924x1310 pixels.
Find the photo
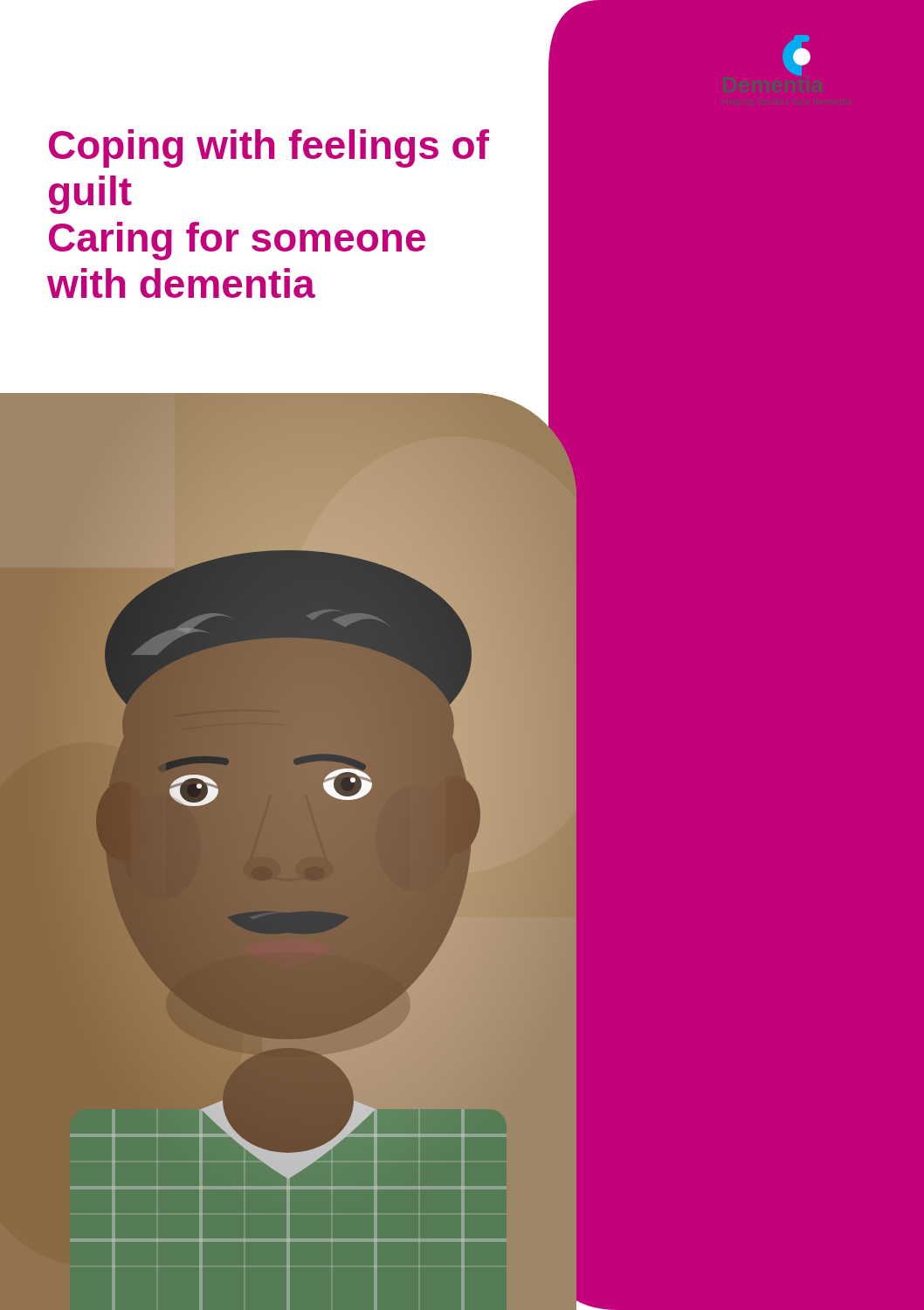pyautogui.click(x=288, y=852)
